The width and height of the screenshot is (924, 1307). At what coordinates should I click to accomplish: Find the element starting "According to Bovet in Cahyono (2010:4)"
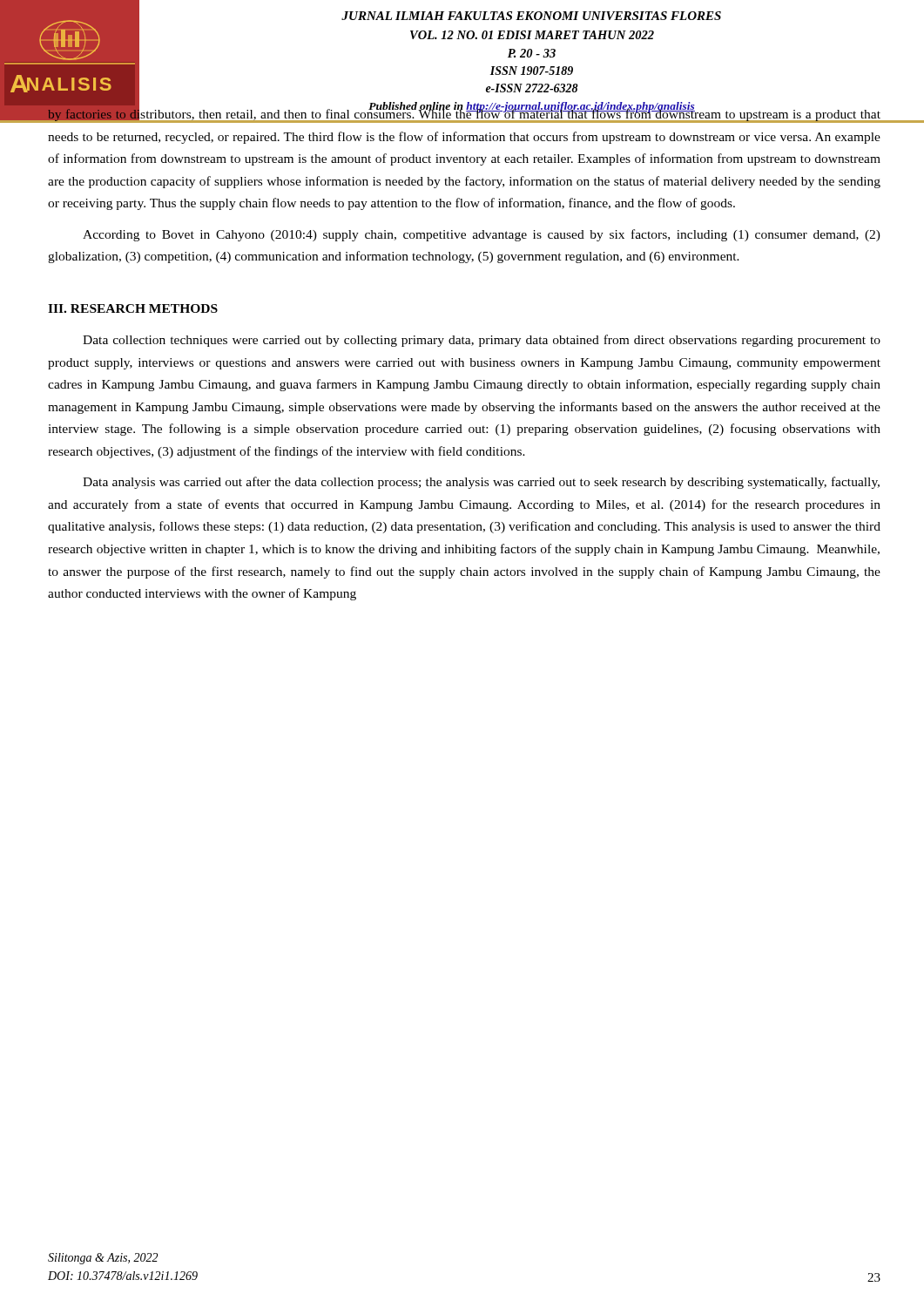click(x=464, y=245)
